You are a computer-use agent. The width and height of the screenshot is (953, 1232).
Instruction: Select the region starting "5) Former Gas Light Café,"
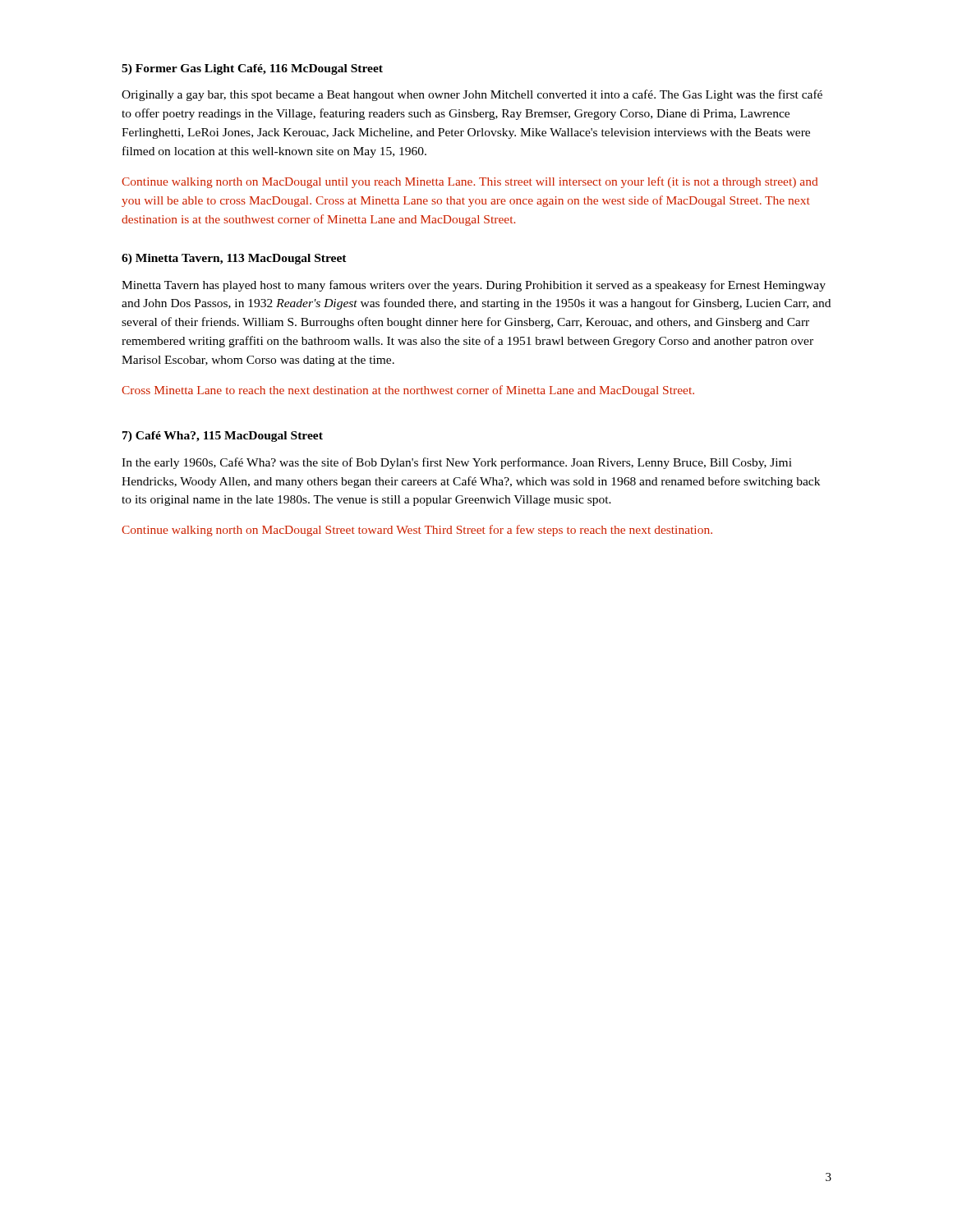(x=252, y=69)
